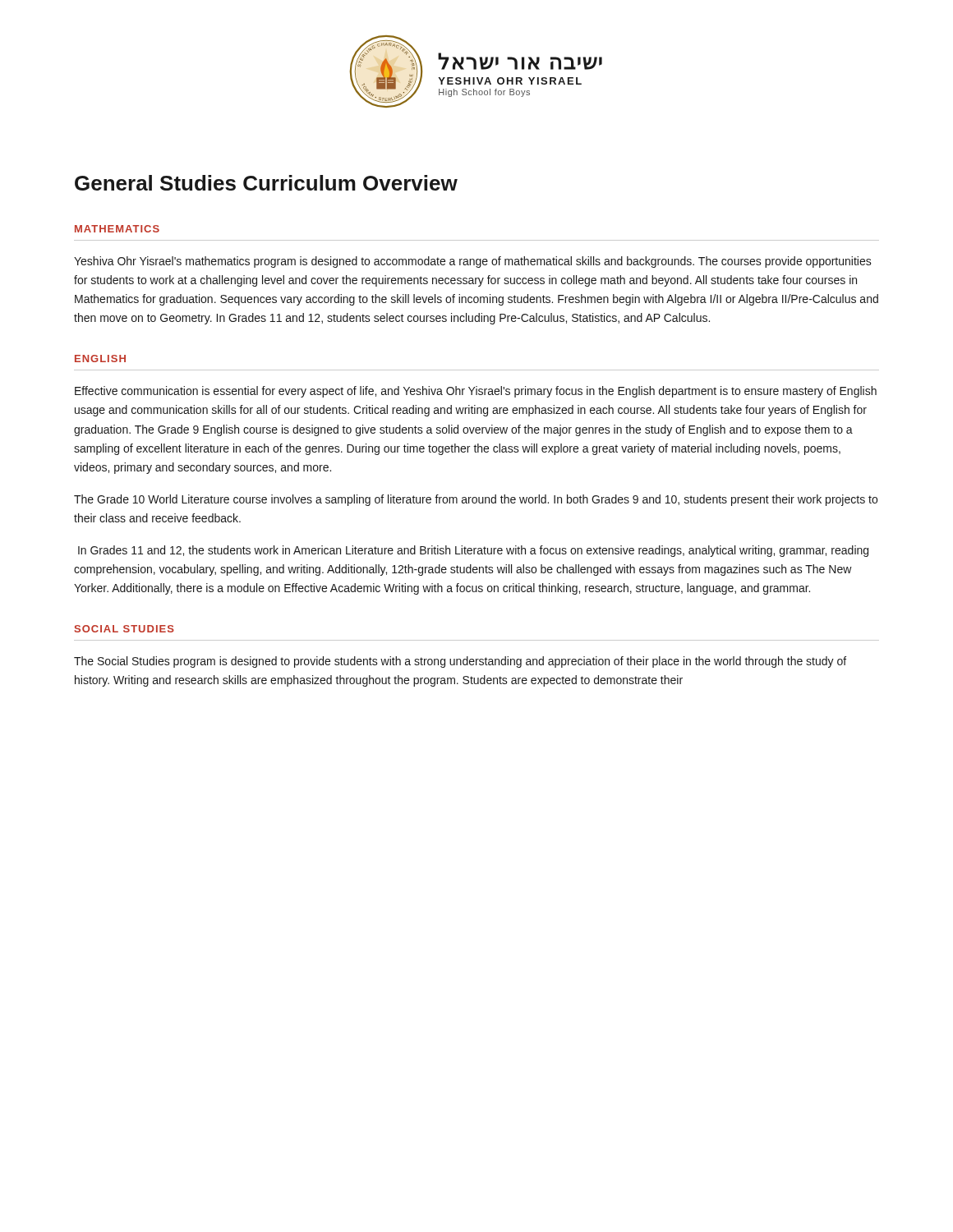
Task: Find the text block that says "Yeshiva Ohr Yisrael's mathematics program is designed to"
Action: point(476,290)
